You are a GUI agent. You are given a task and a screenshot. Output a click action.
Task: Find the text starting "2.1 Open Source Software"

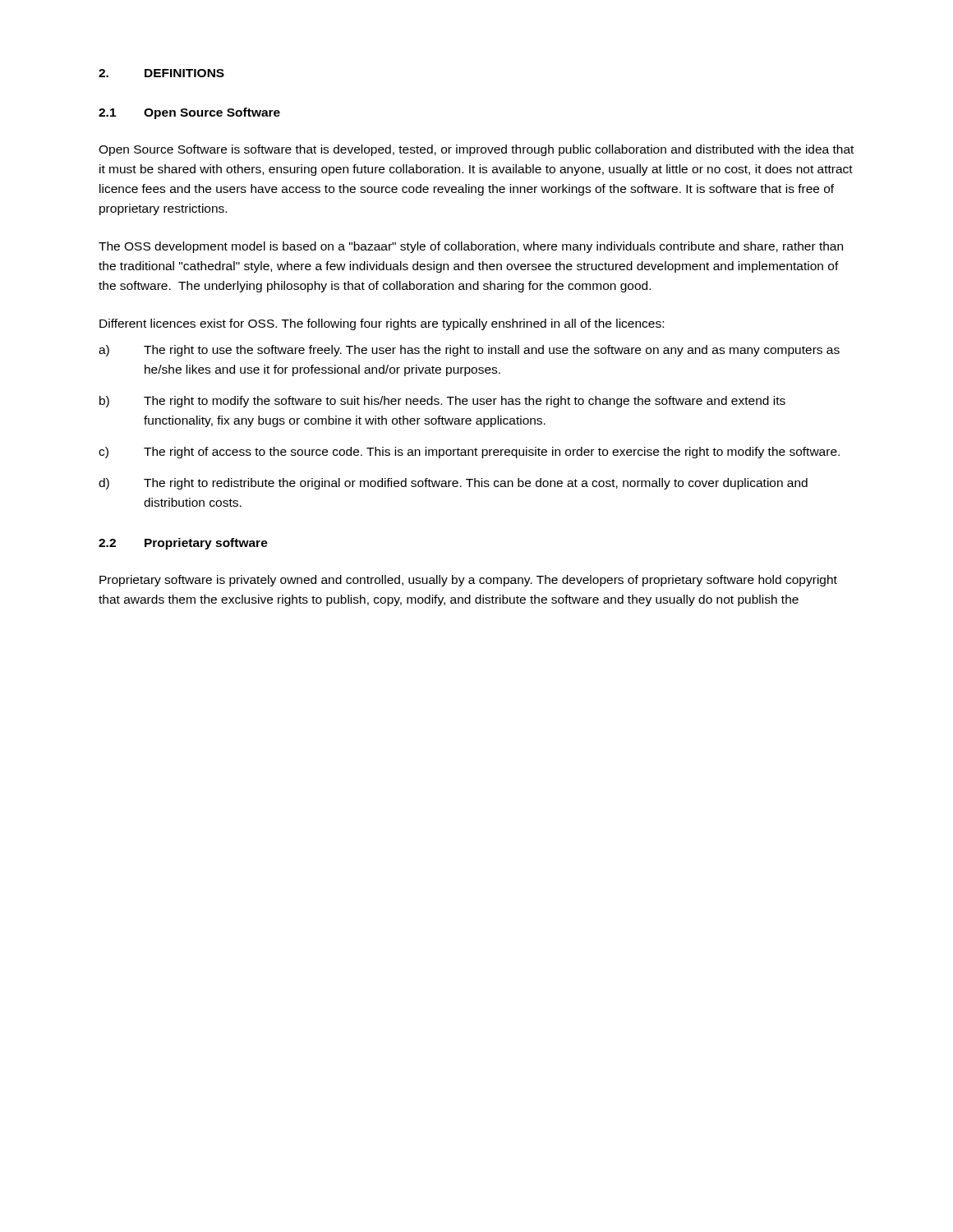[x=189, y=112]
